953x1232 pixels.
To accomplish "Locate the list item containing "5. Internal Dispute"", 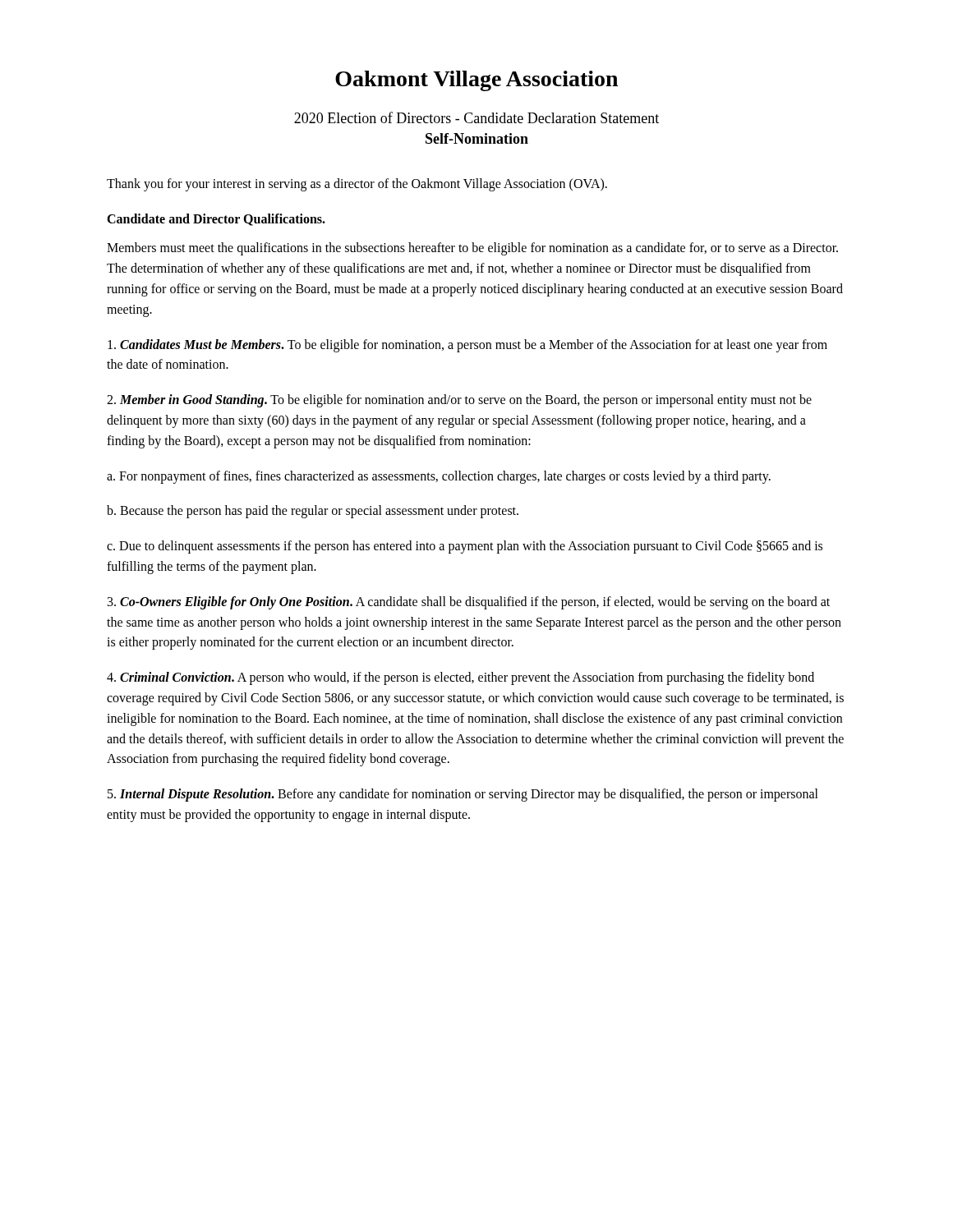I will tap(463, 804).
